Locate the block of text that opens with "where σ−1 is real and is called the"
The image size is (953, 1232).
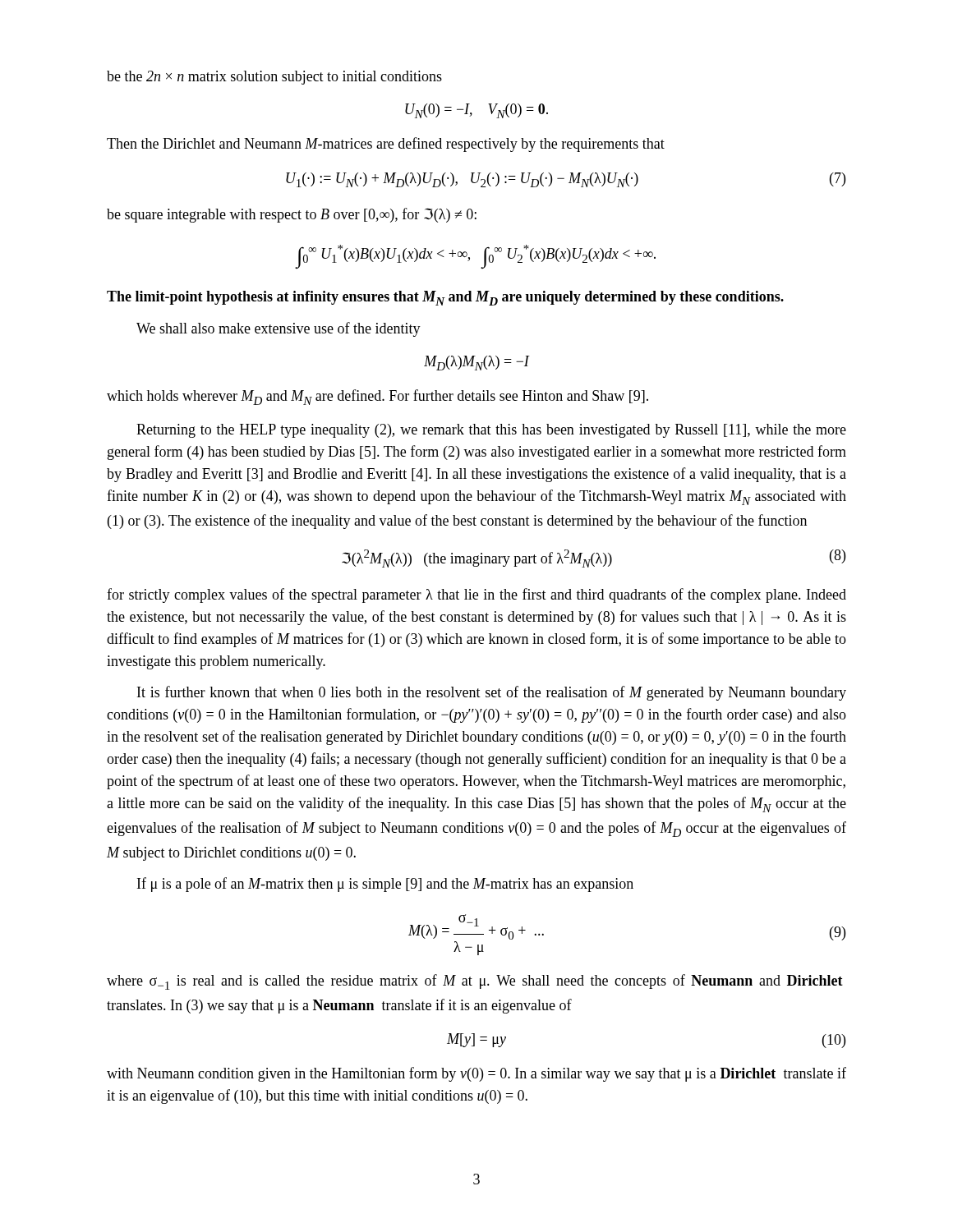(x=476, y=993)
